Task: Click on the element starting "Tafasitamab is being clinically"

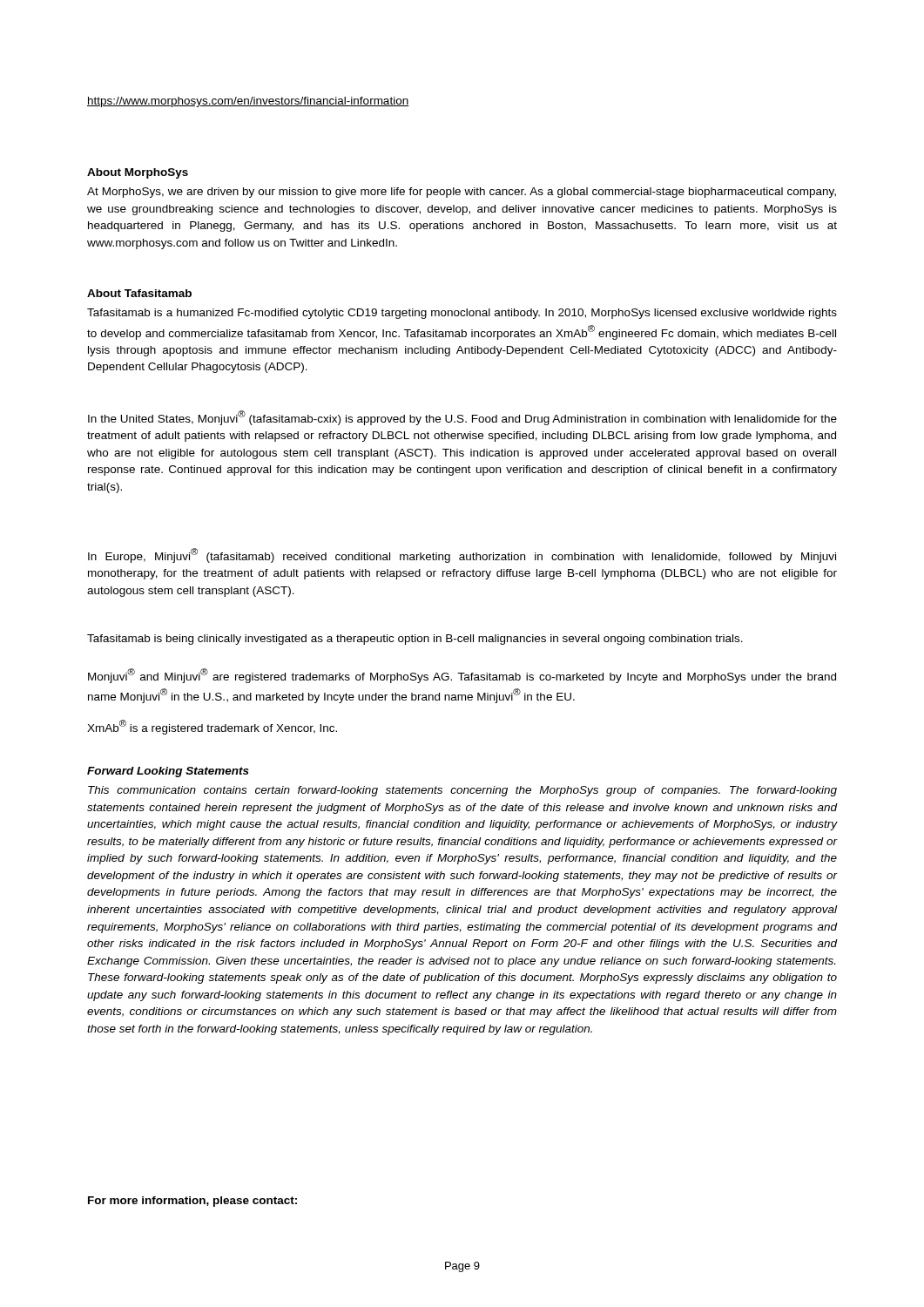Action: 415,638
